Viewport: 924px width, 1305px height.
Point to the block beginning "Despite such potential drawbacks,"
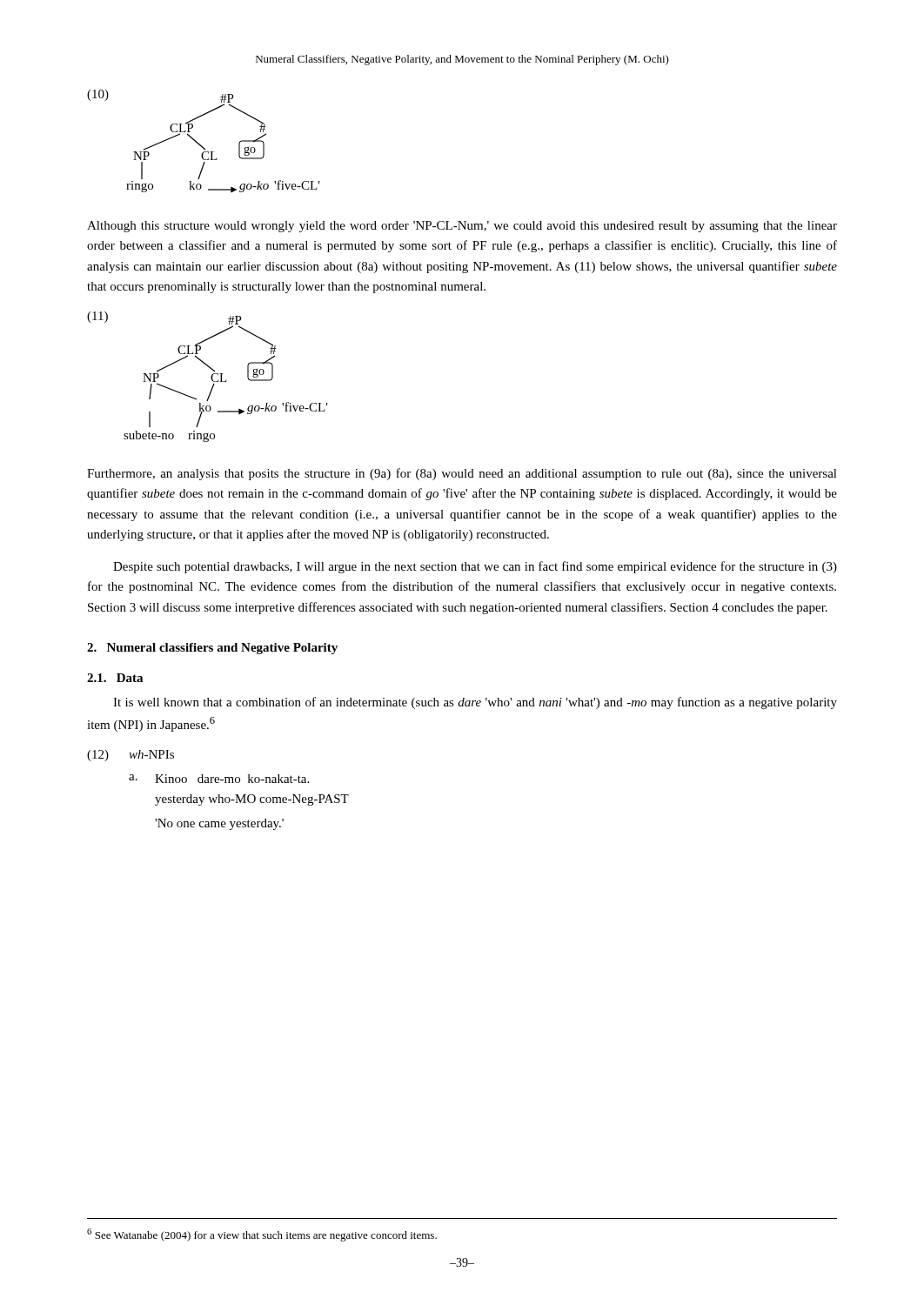pyautogui.click(x=462, y=587)
